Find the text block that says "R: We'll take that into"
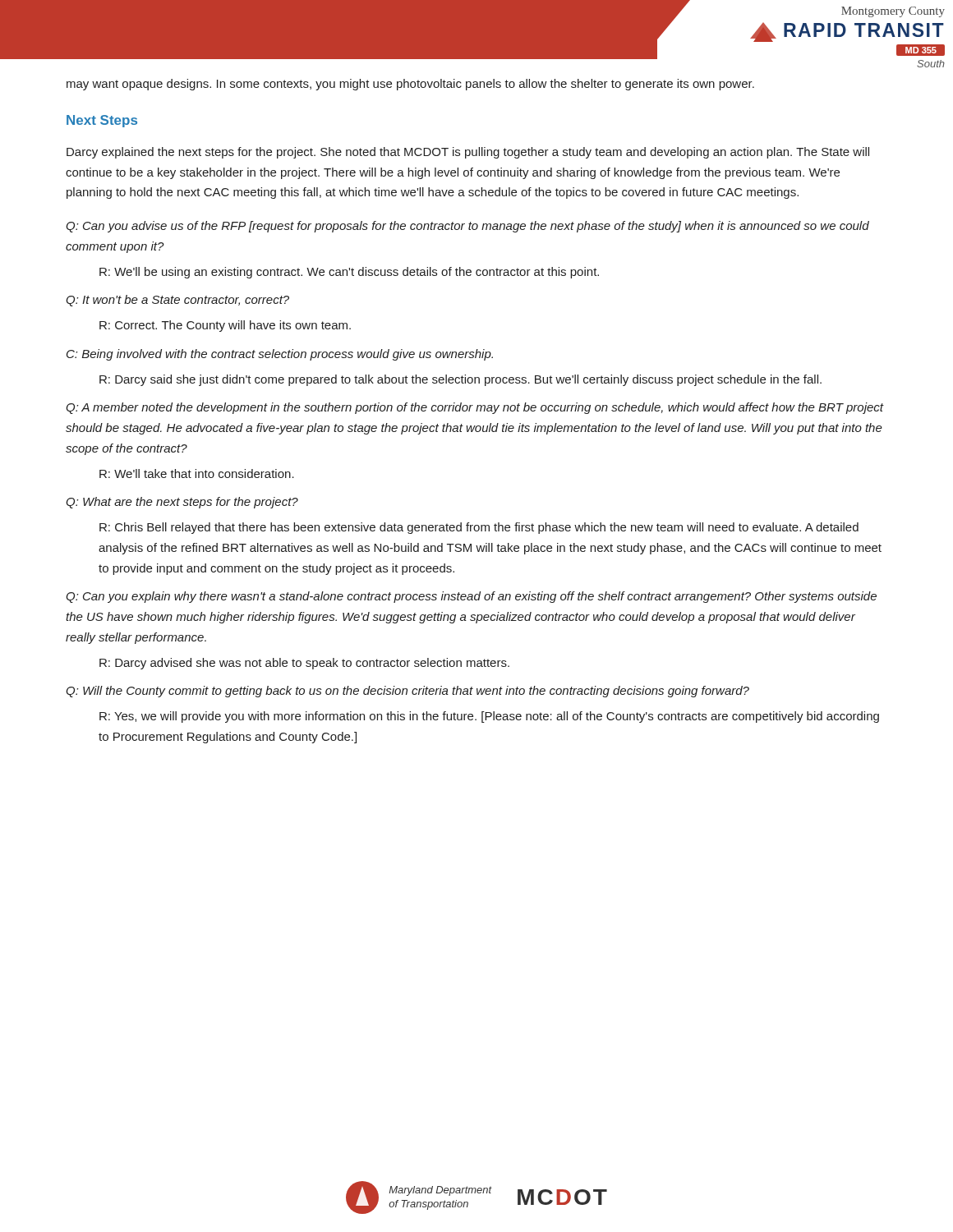Image resolution: width=953 pixels, height=1232 pixels. pos(197,473)
